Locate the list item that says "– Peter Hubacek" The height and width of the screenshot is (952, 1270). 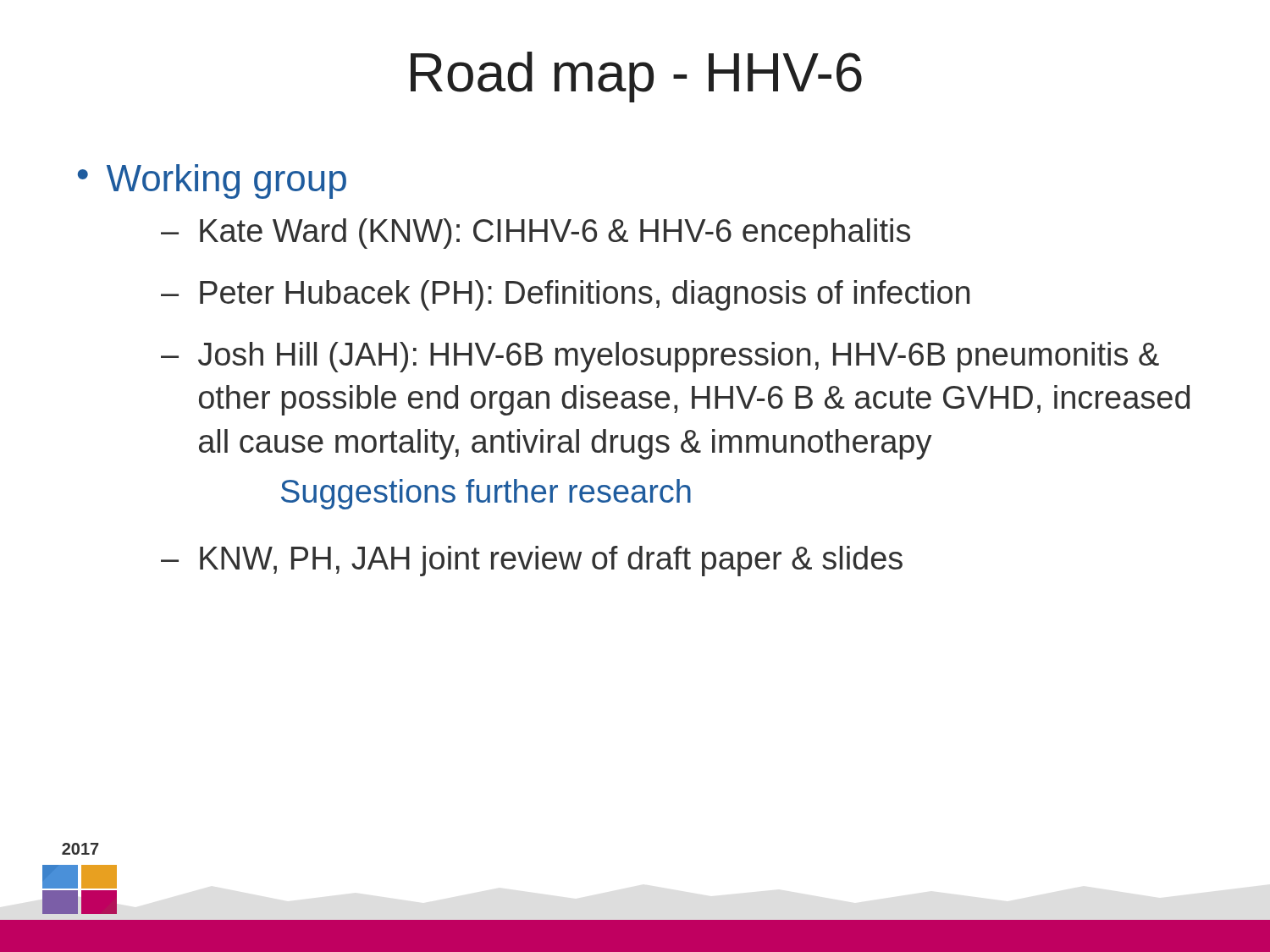tap(566, 293)
